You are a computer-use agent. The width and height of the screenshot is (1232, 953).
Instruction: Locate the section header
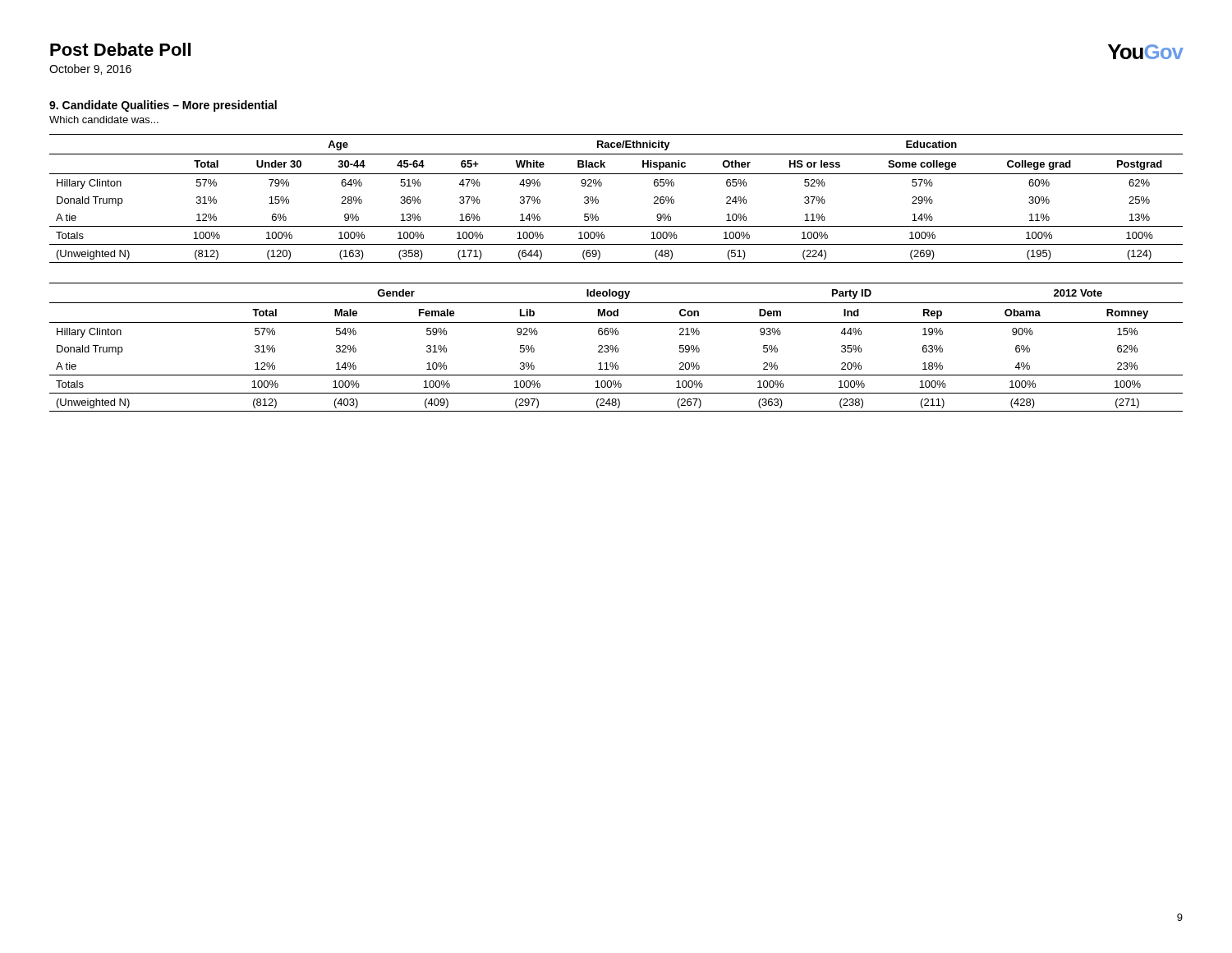click(x=163, y=105)
